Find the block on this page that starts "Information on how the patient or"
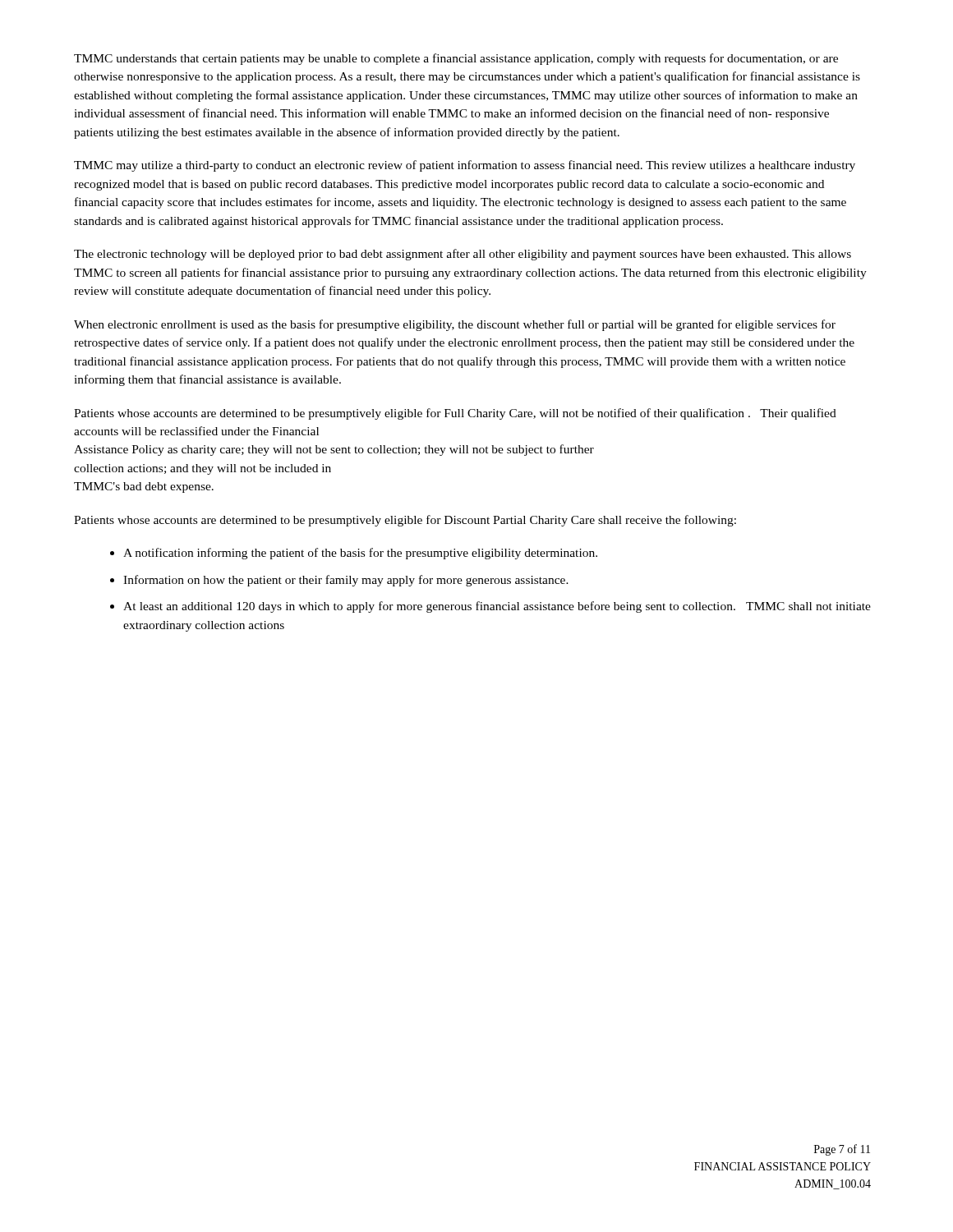This screenshot has width=953, height=1232. pos(346,579)
